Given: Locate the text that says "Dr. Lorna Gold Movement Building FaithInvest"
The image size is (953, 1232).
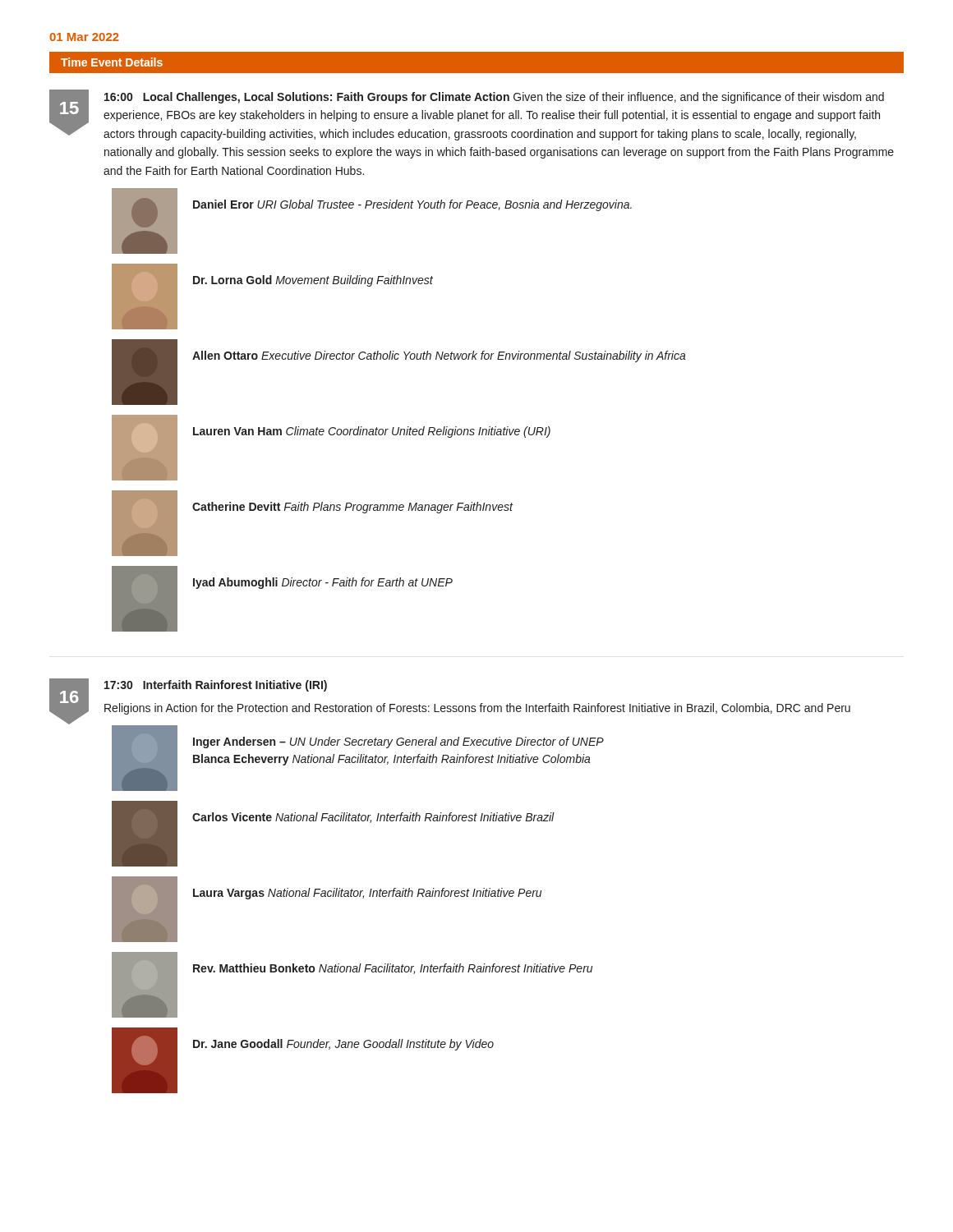Looking at the screenshot, I should (x=312, y=280).
